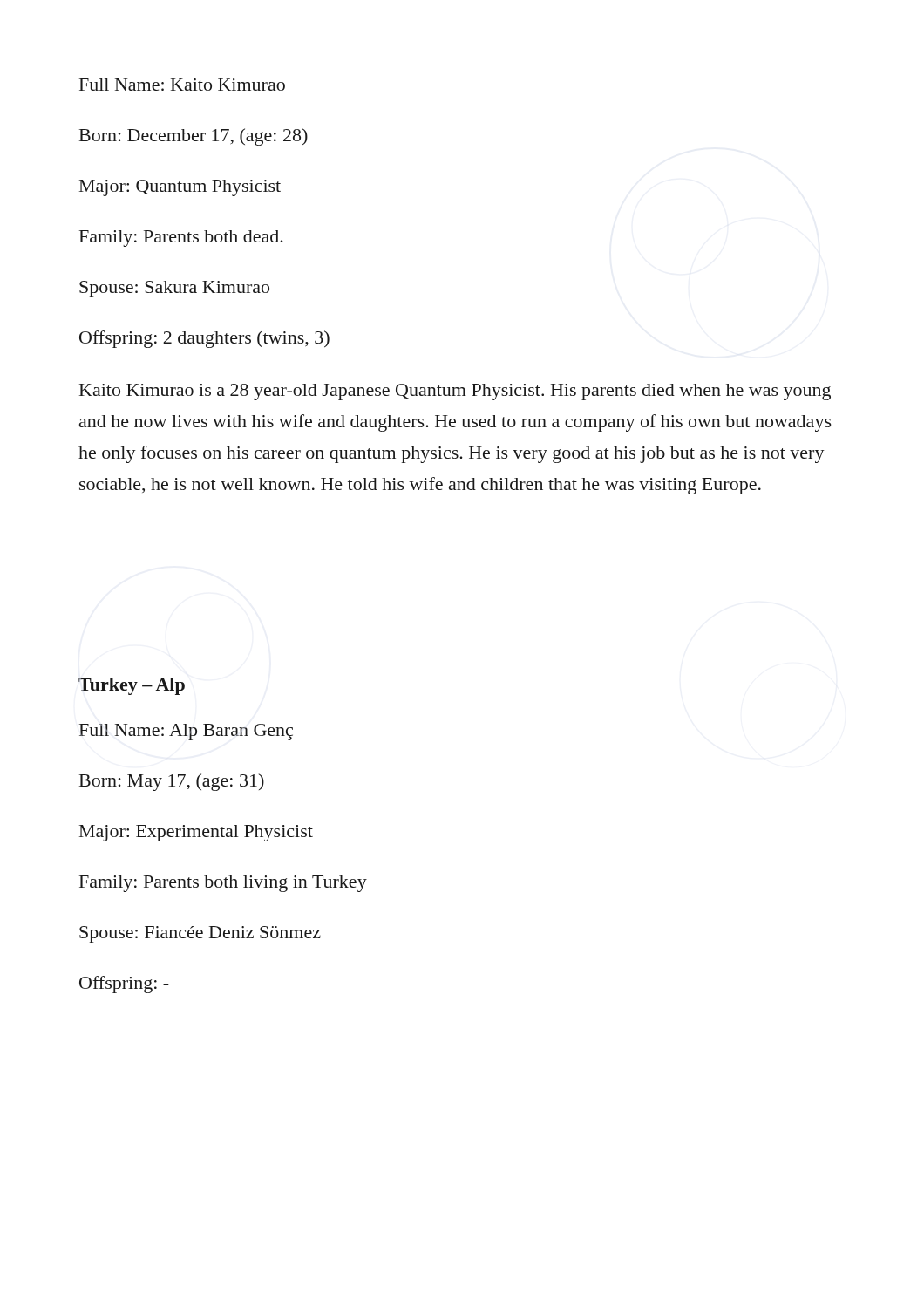Locate the text "Spouse: Fiancée Deniz Sönmez"
The height and width of the screenshot is (1308, 924).
coord(200,932)
